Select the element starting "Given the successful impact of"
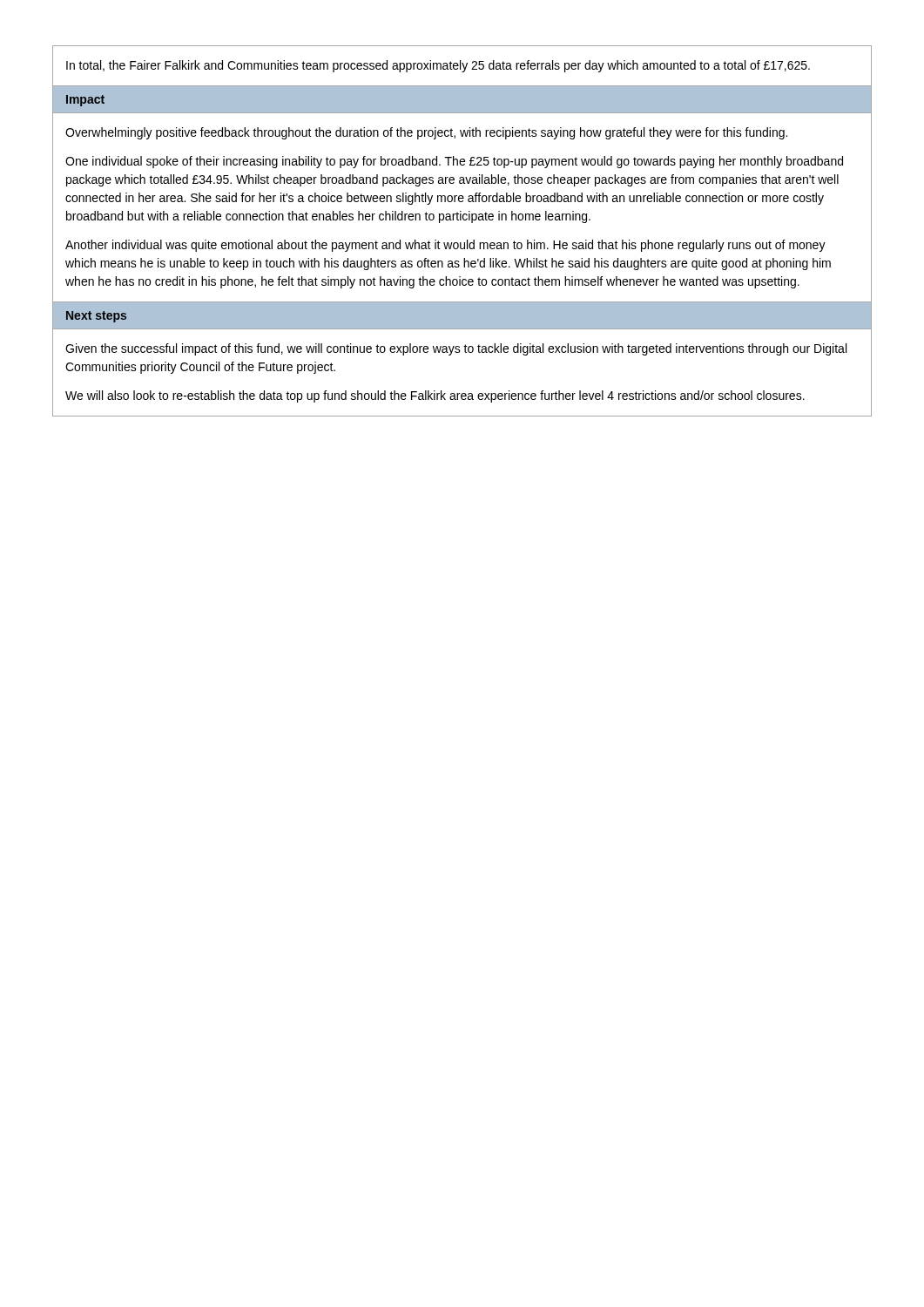Viewport: 924px width, 1307px height. (x=456, y=349)
